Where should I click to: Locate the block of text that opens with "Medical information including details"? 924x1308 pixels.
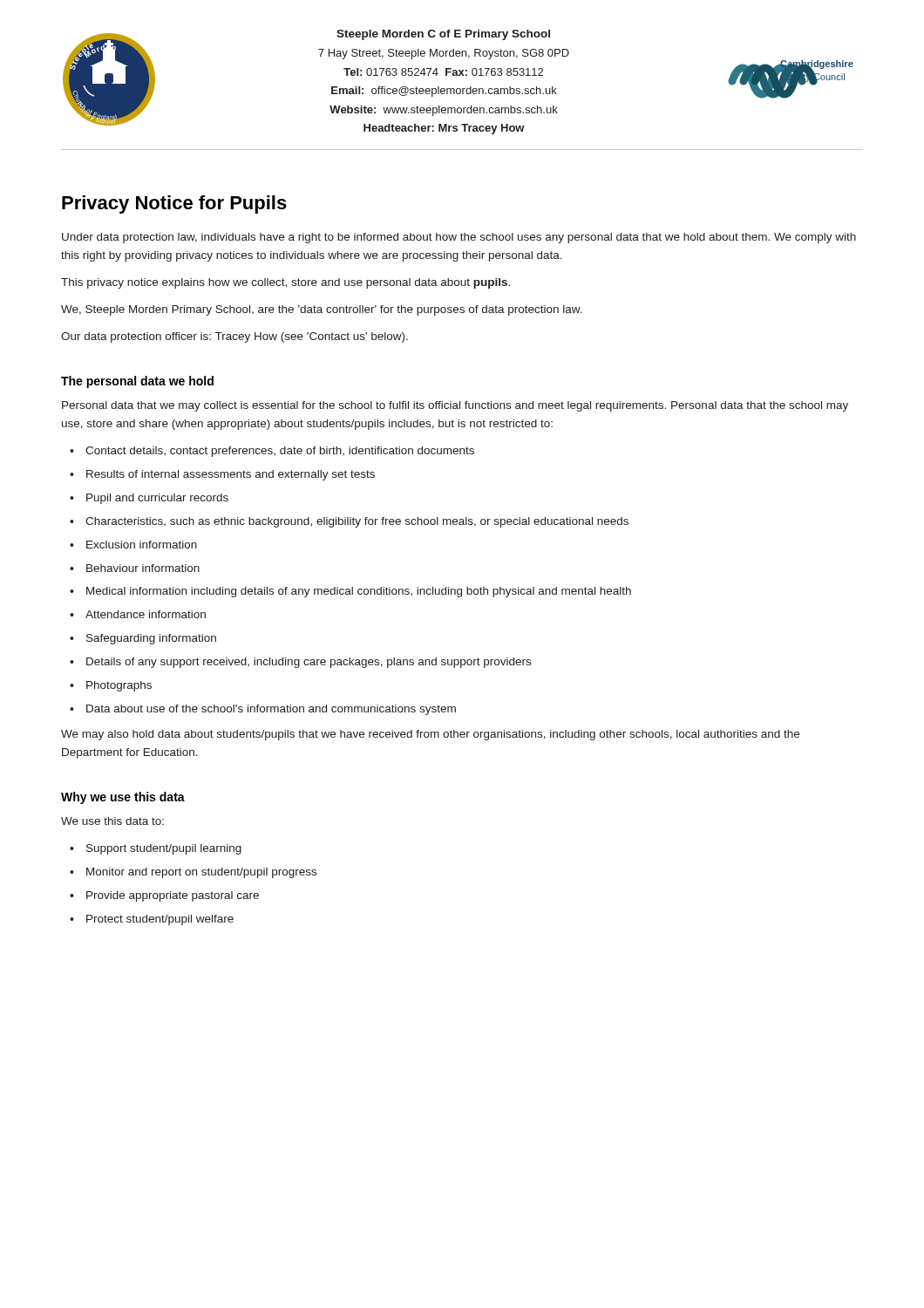click(359, 591)
